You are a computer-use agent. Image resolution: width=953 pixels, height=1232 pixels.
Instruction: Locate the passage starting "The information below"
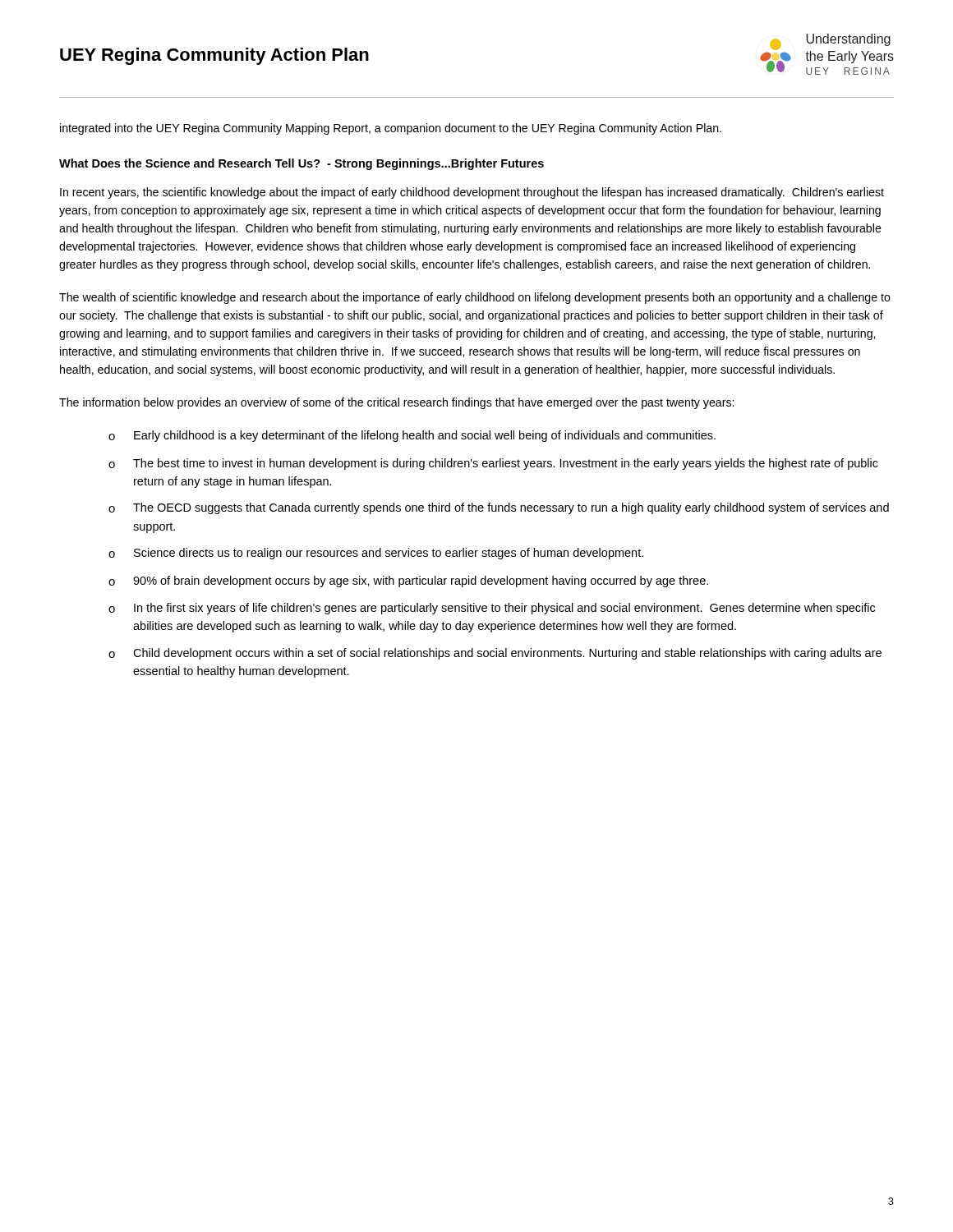[397, 403]
